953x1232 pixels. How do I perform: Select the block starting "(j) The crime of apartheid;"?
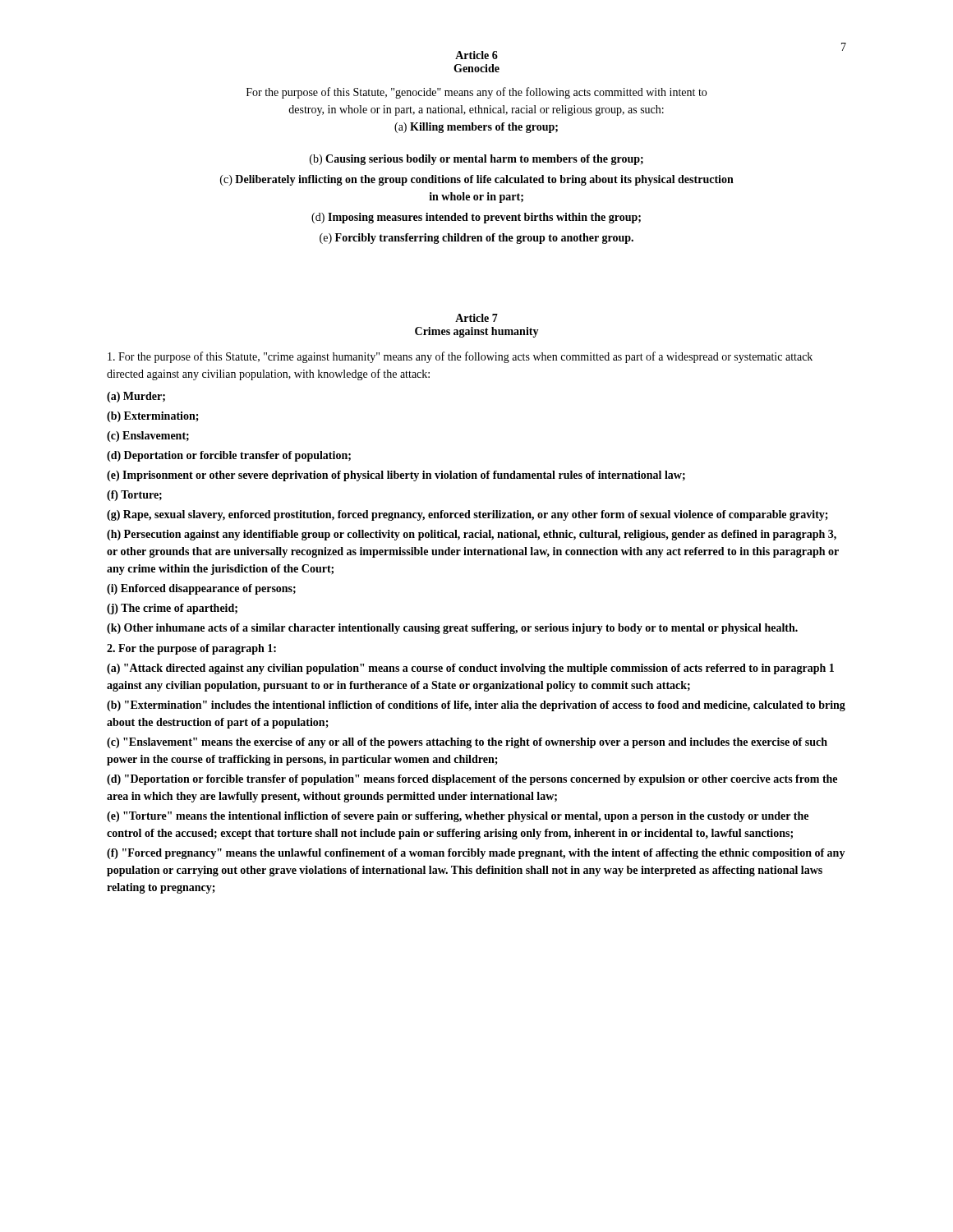point(172,608)
